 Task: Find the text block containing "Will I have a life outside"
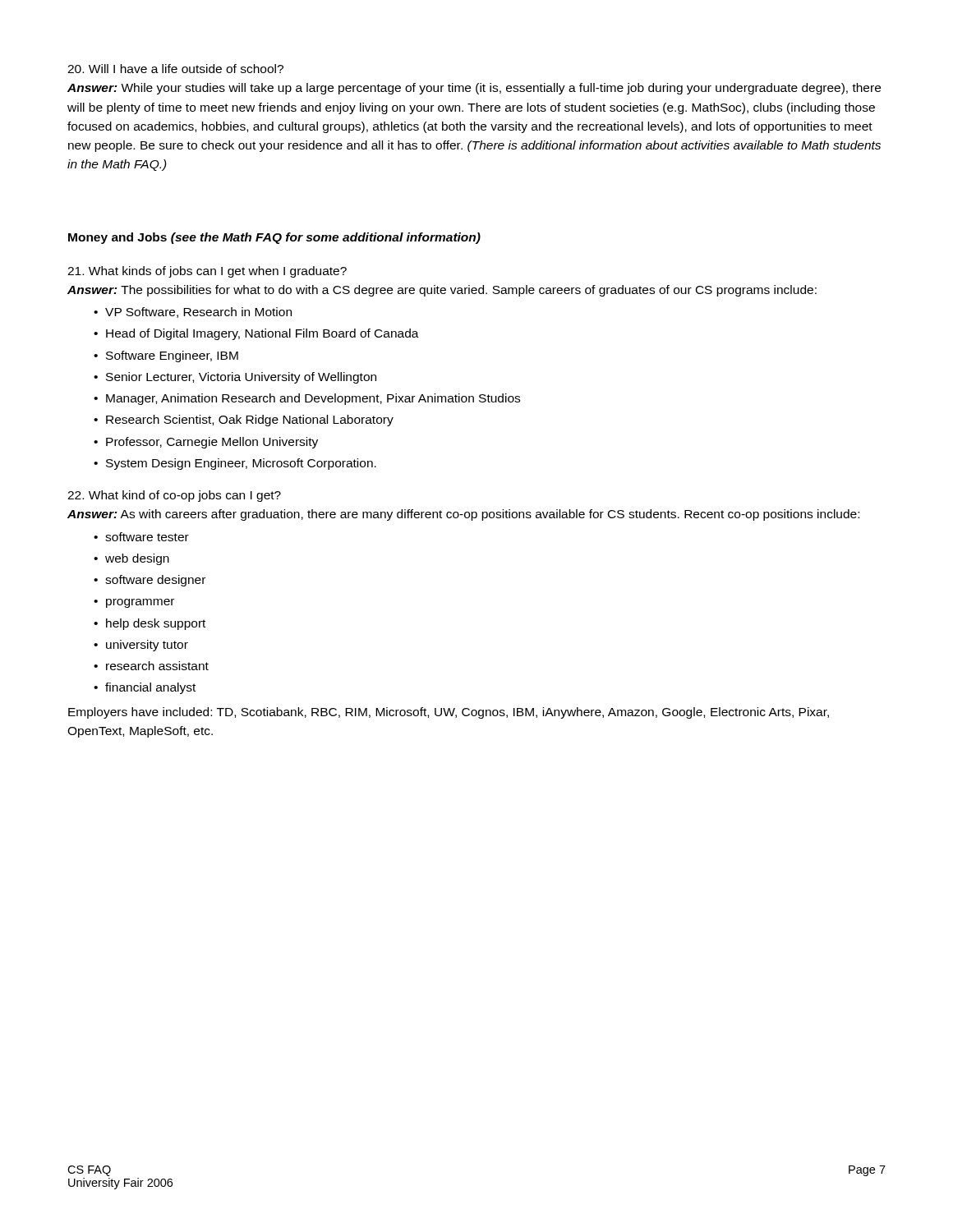click(x=474, y=116)
